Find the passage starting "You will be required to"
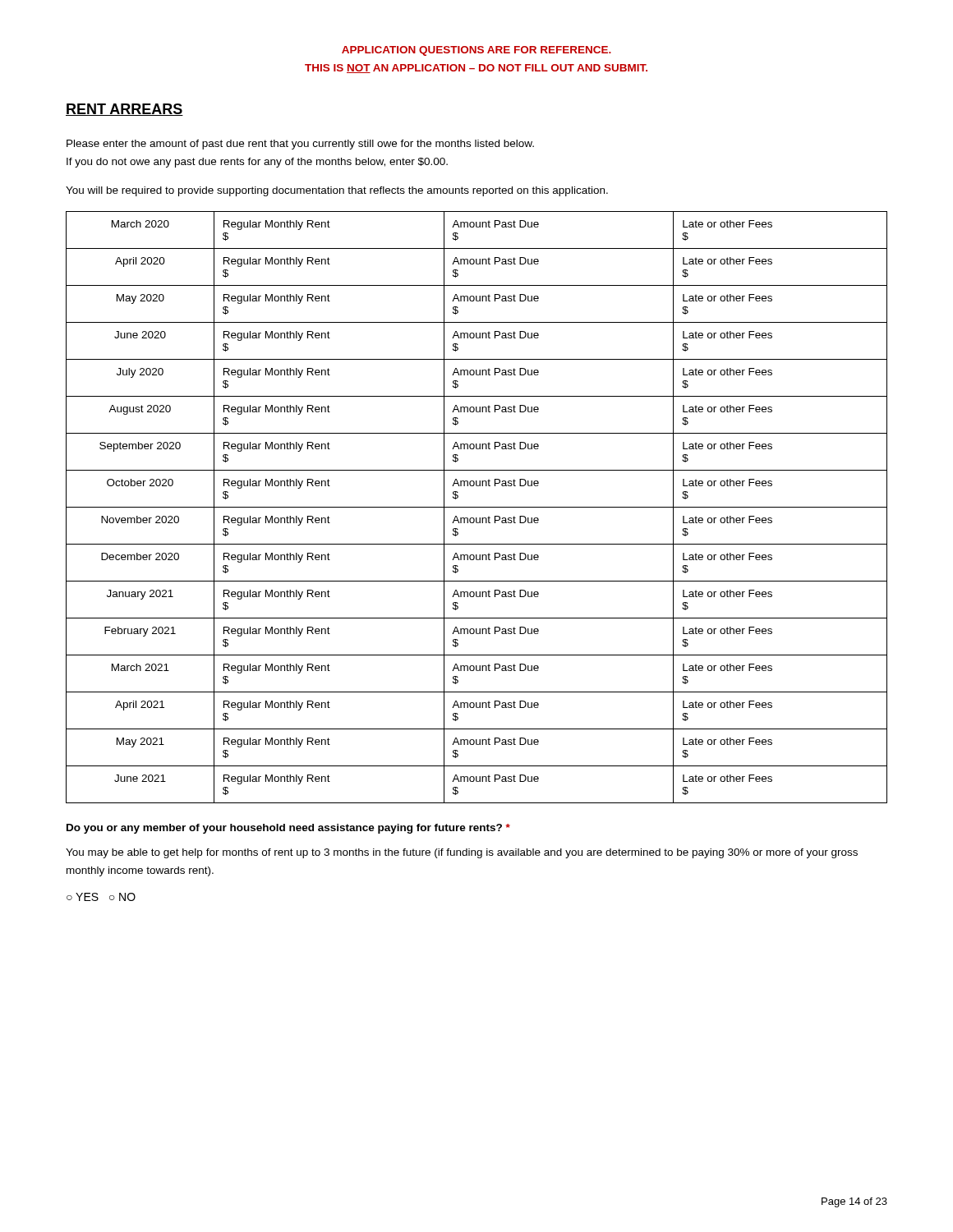The width and height of the screenshot is (953, 1232). click(x=337, y=190)
